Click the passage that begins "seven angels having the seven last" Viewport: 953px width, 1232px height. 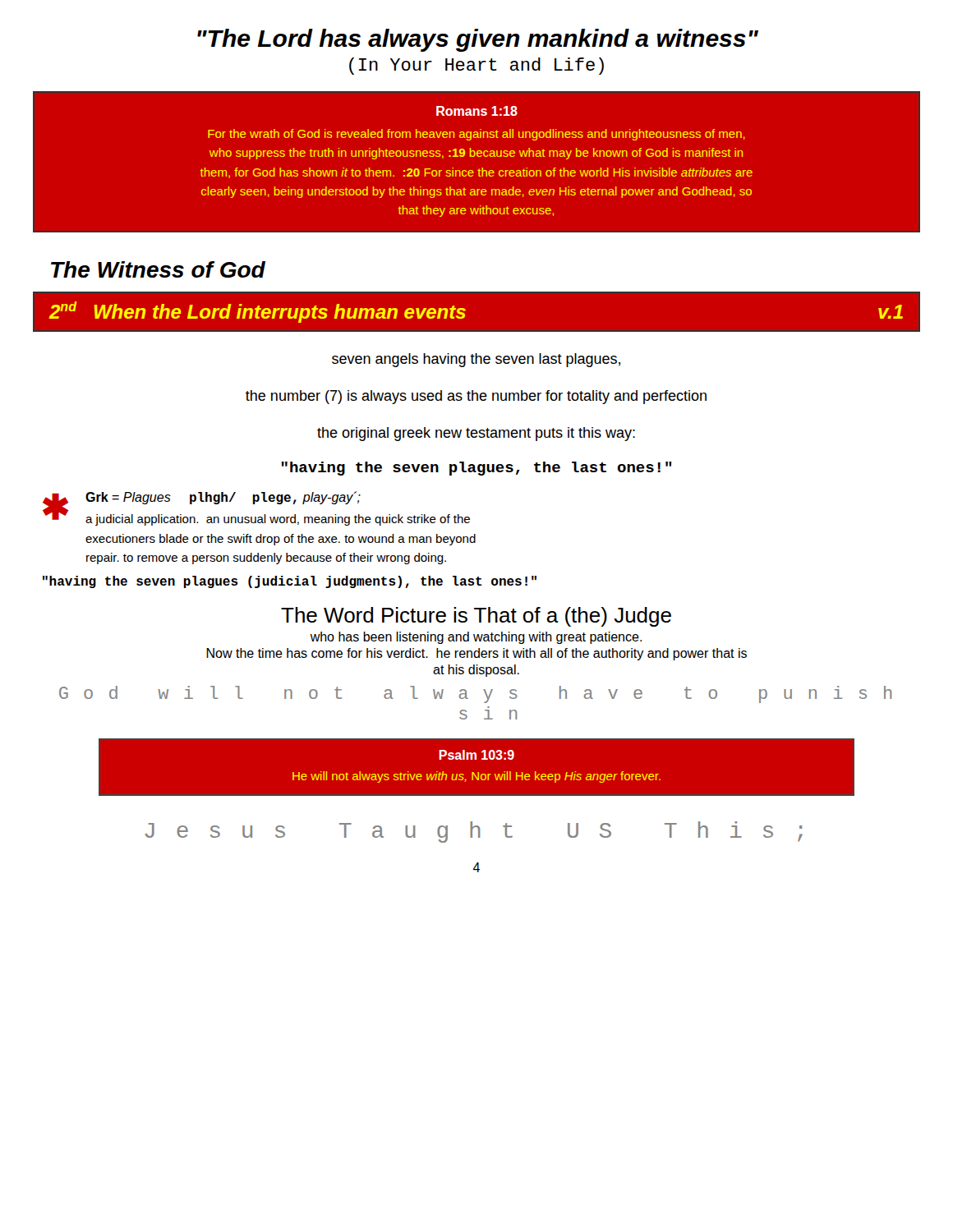tap(476, 359)
